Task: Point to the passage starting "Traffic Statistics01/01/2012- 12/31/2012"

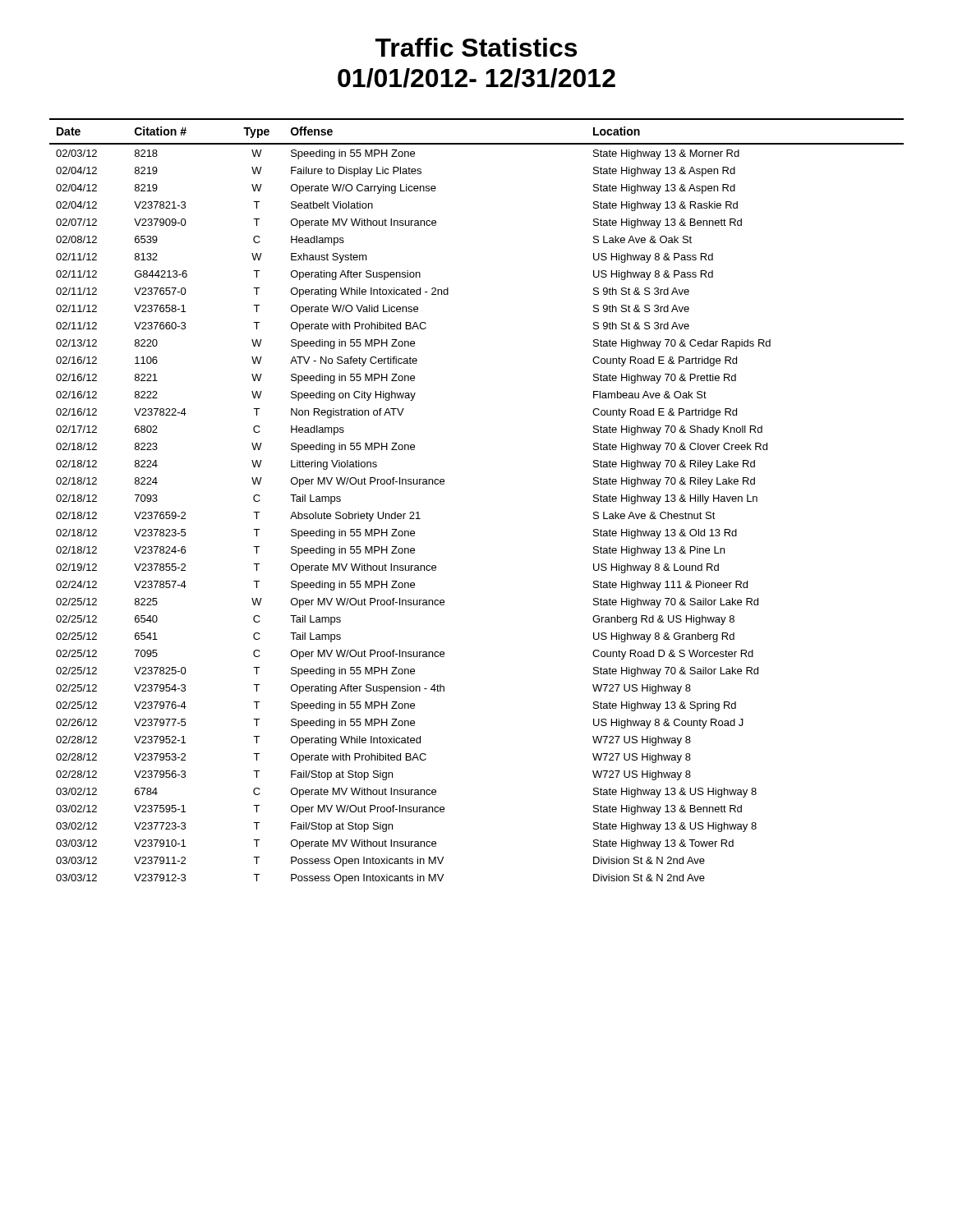Action: (476, 63)
